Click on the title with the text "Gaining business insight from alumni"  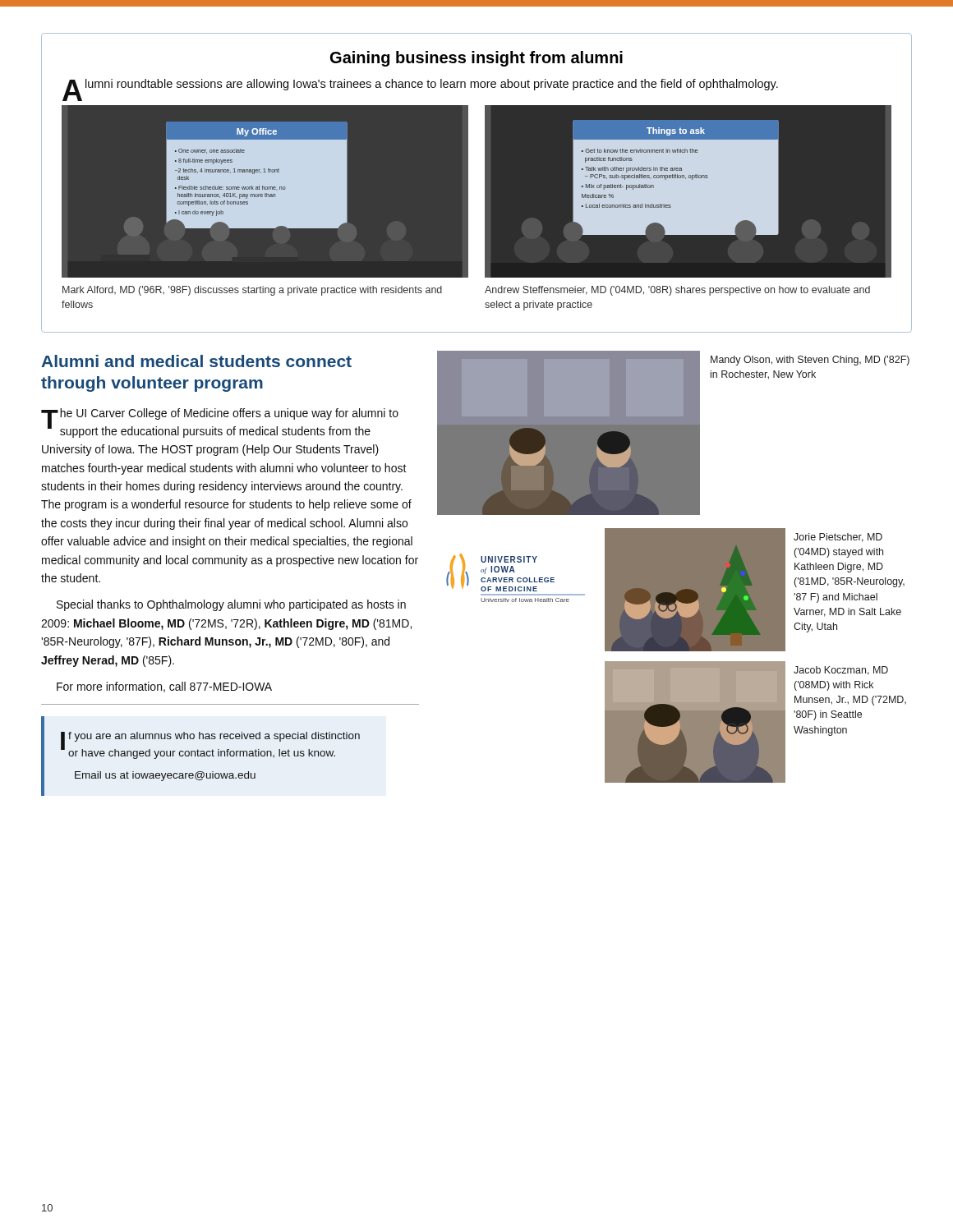coord(476,183)
